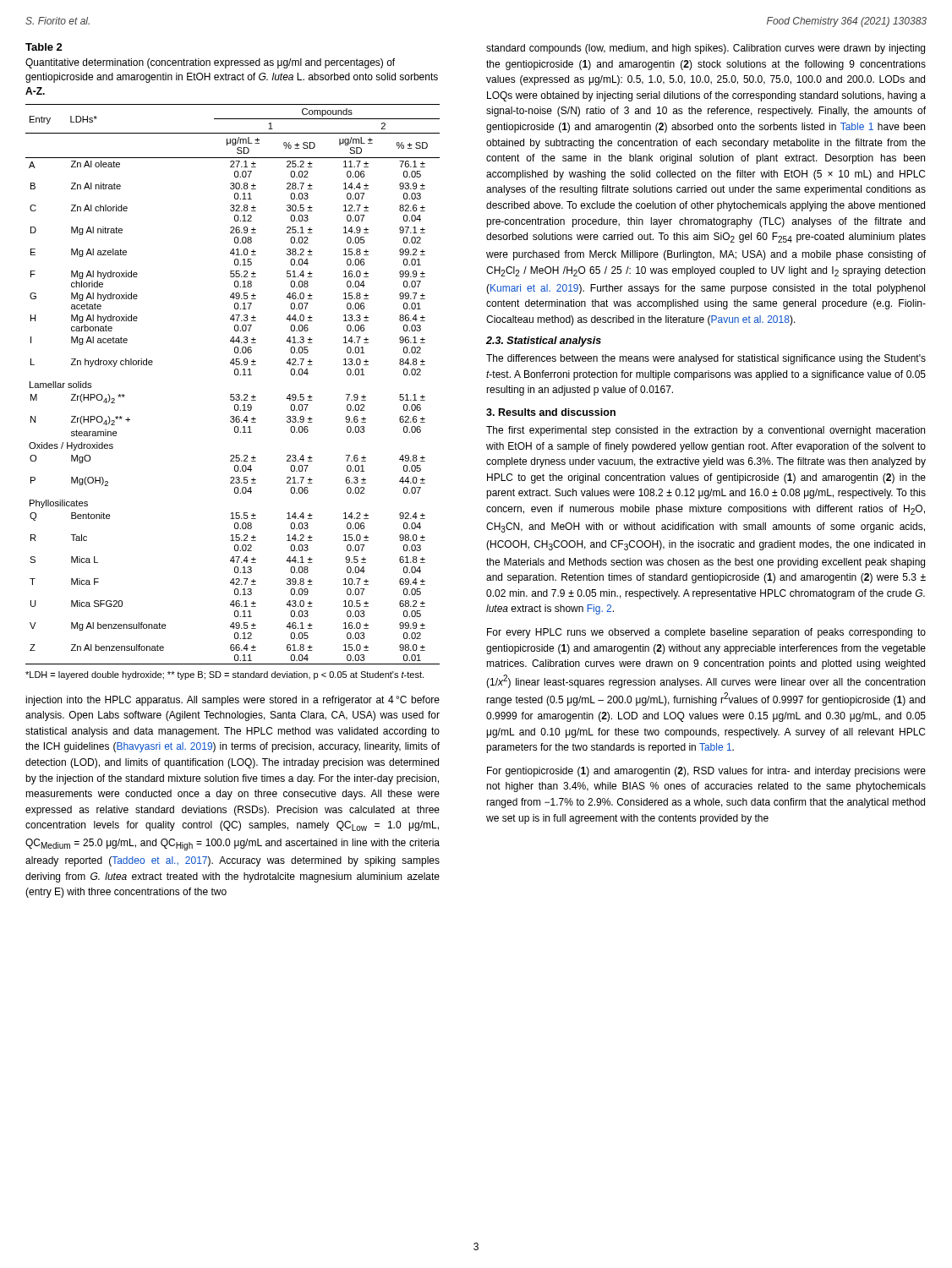
Task: Locate the caption that opens with "Quantitative determination (concentration expressed as μg/ml and"
Action: 232,77
